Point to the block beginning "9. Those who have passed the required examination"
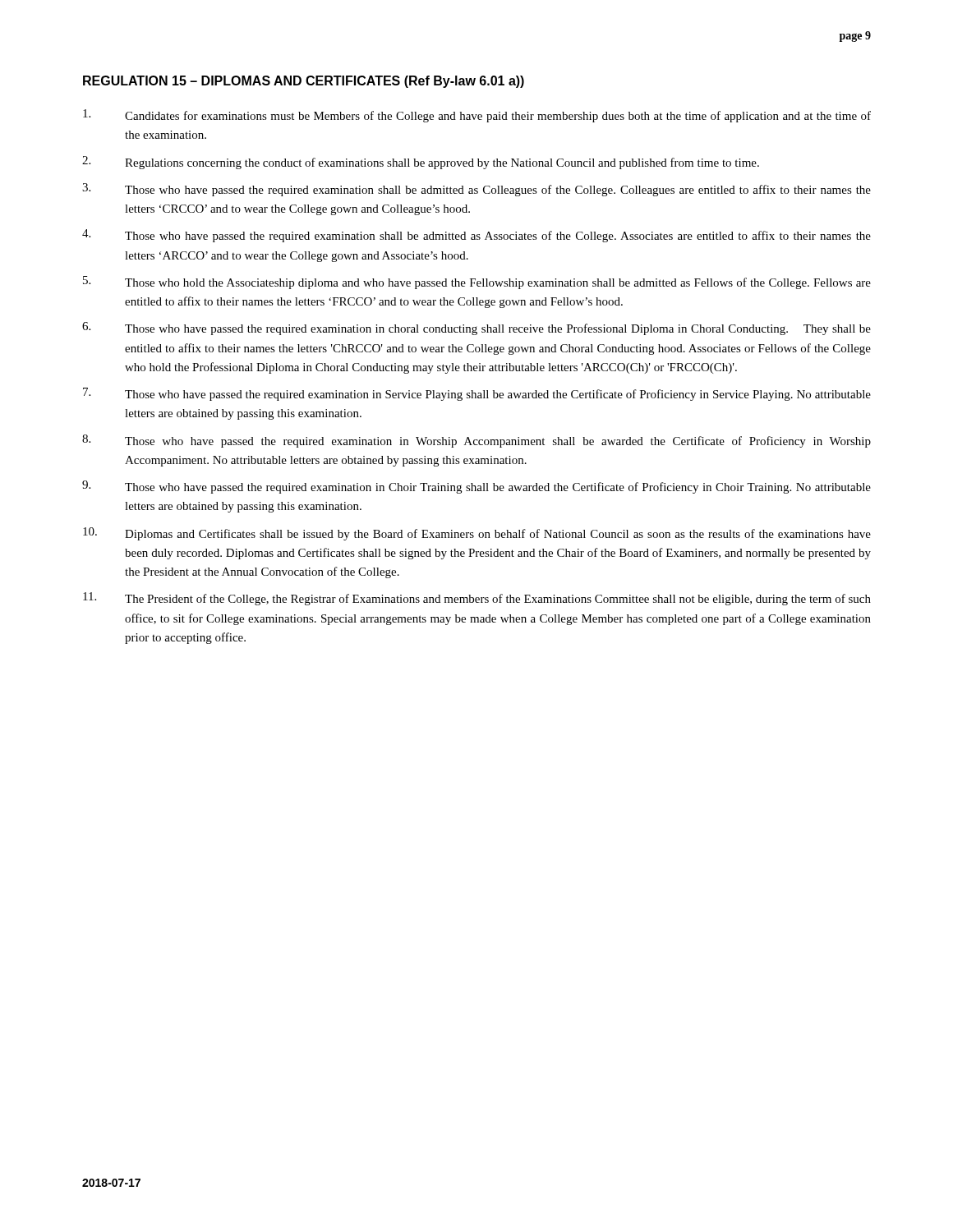 476,497
